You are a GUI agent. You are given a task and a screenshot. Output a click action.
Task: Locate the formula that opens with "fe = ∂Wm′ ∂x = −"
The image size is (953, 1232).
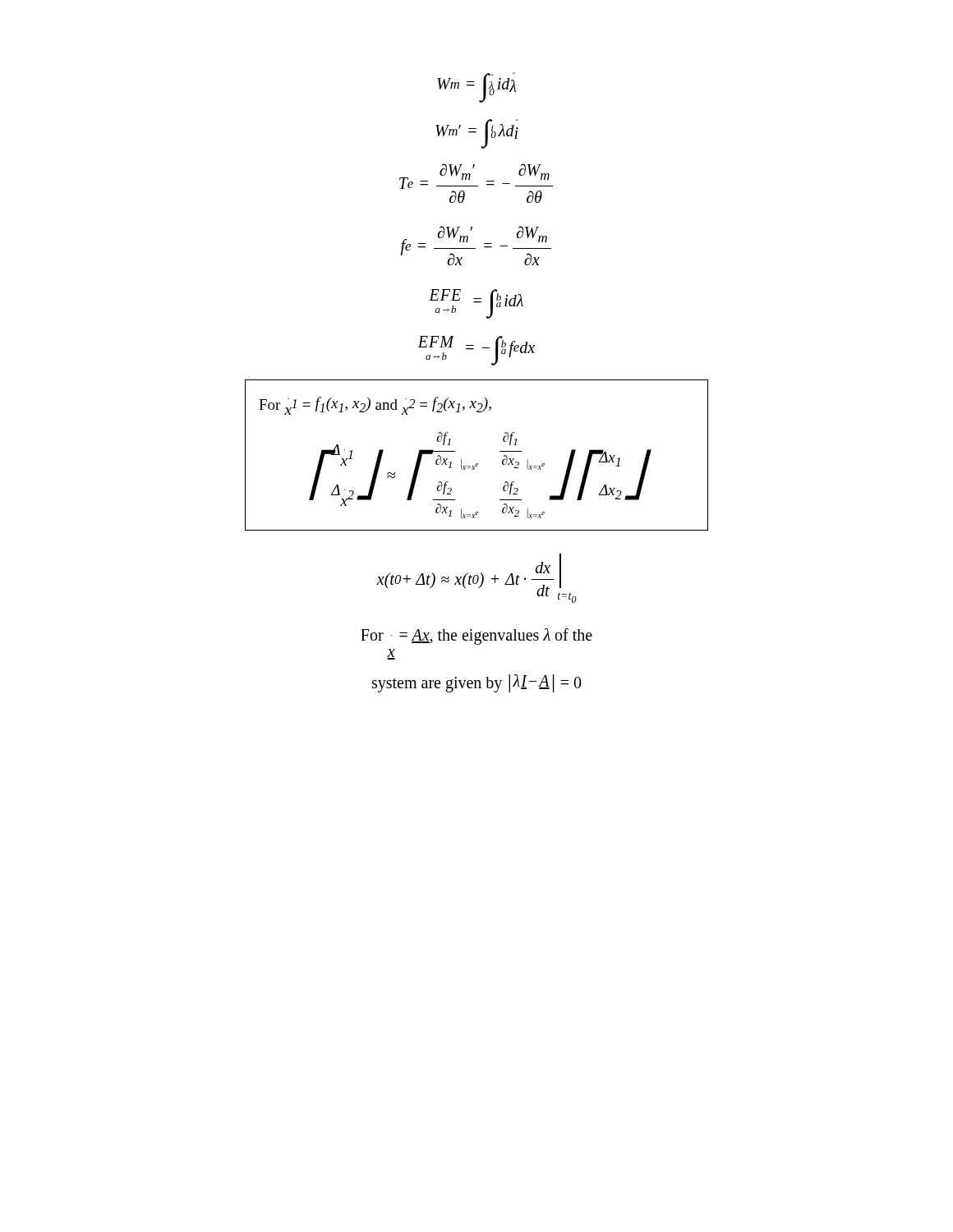(476, 246)
